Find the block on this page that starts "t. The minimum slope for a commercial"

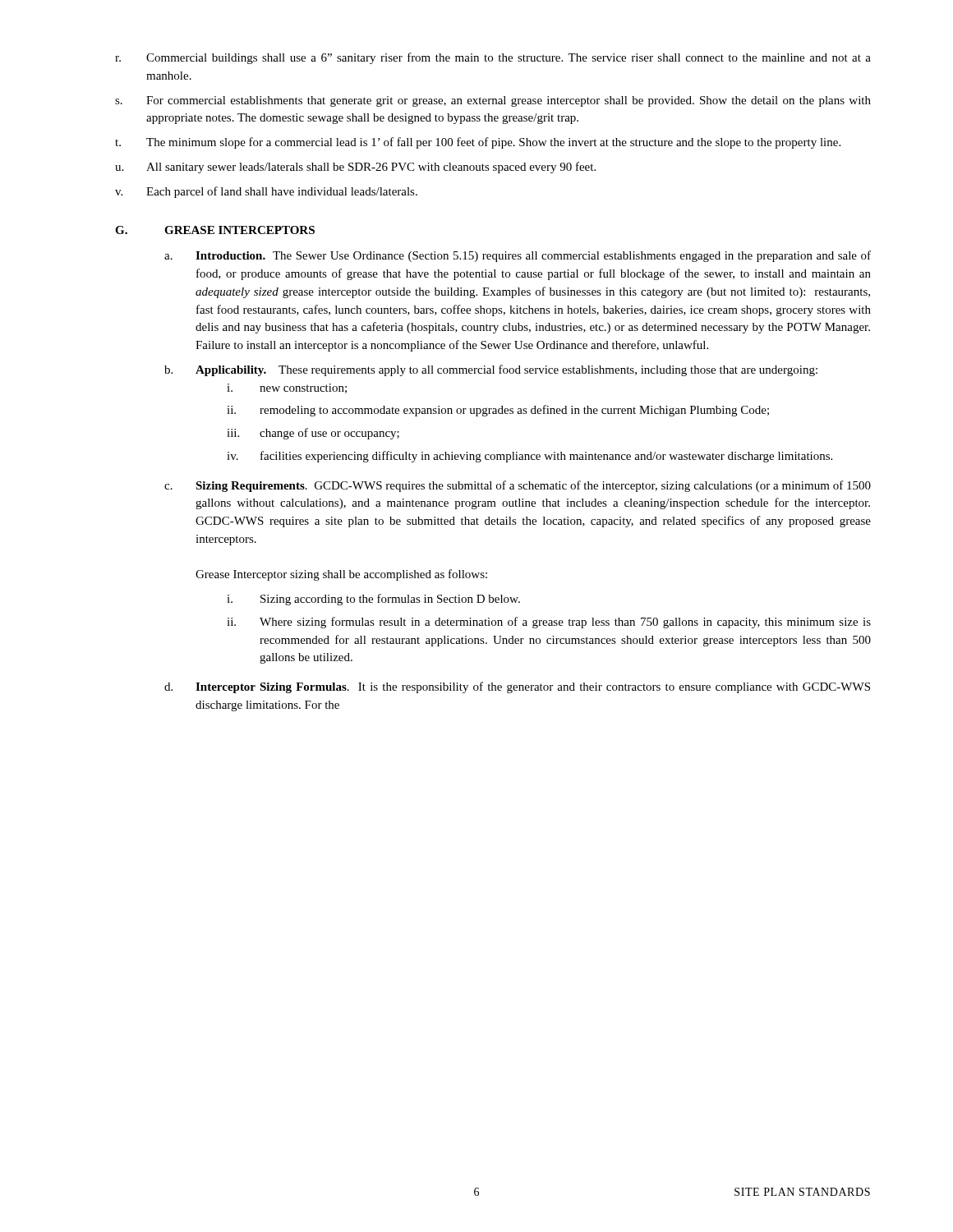pos(493,143)
